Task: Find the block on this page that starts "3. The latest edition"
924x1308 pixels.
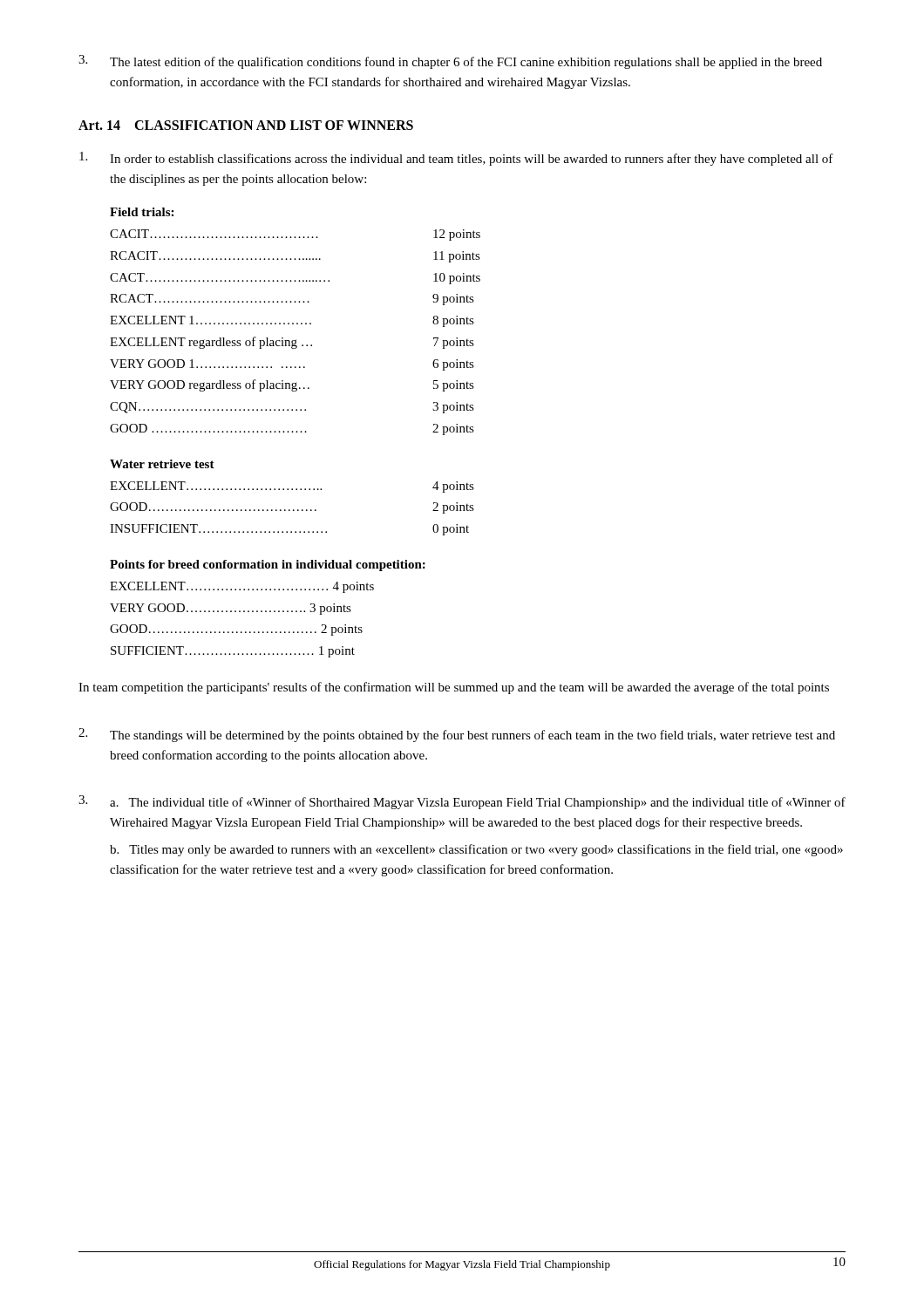Action: (x=462, y=73)
